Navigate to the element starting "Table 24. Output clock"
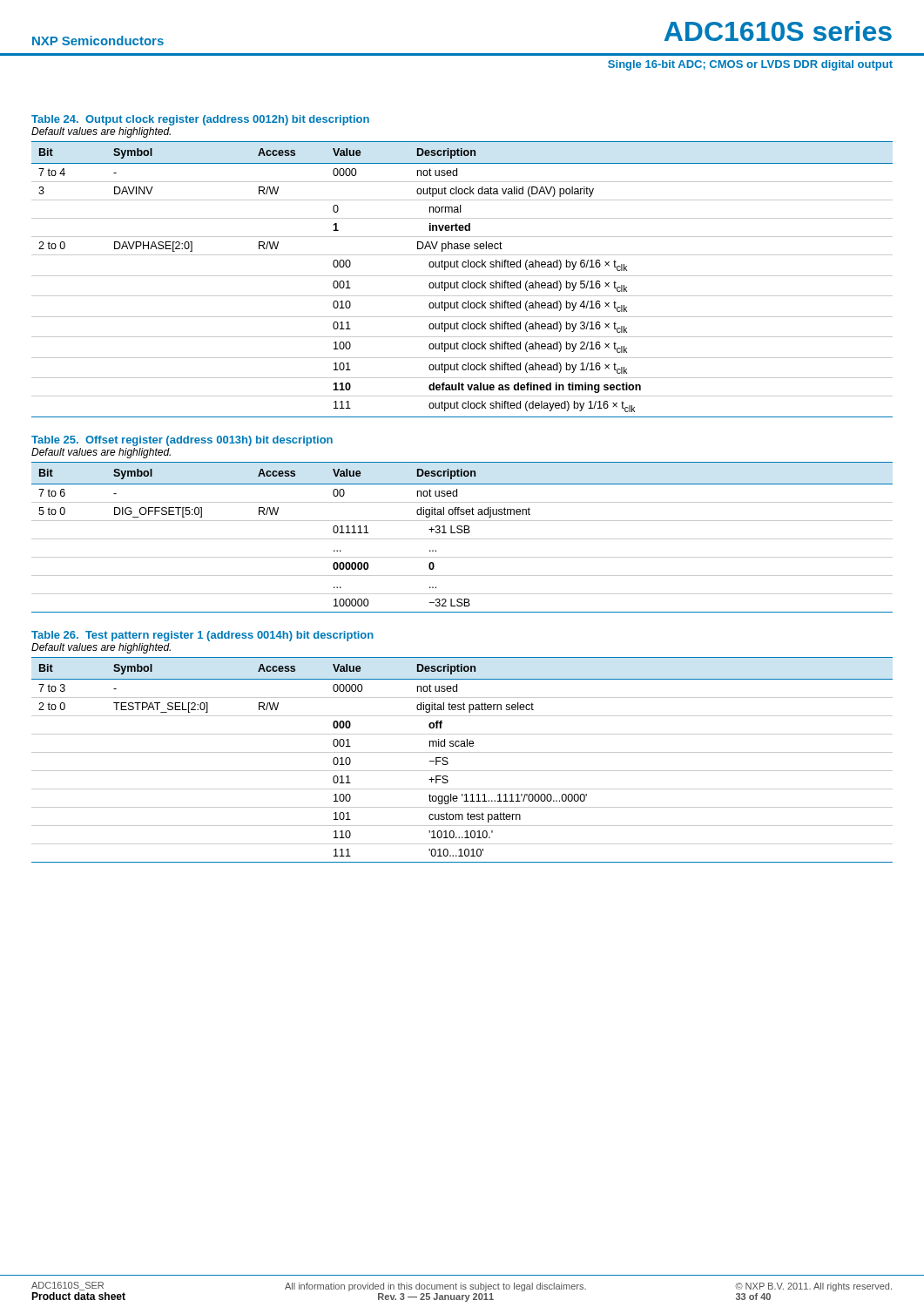The image size is (924, 1307). (200, 120)
